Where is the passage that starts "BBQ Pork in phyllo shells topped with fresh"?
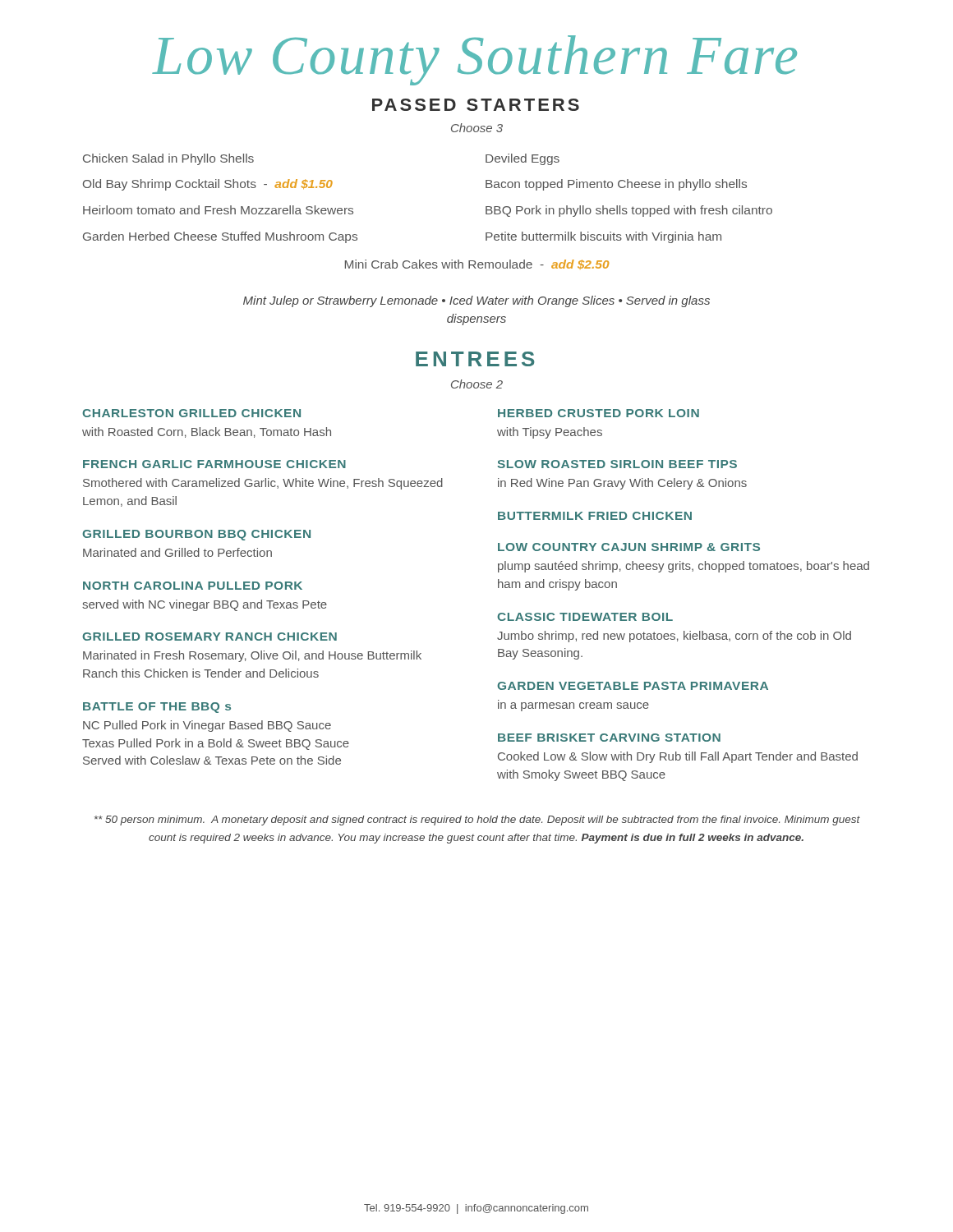953x1232 pixels. [629, 210]
